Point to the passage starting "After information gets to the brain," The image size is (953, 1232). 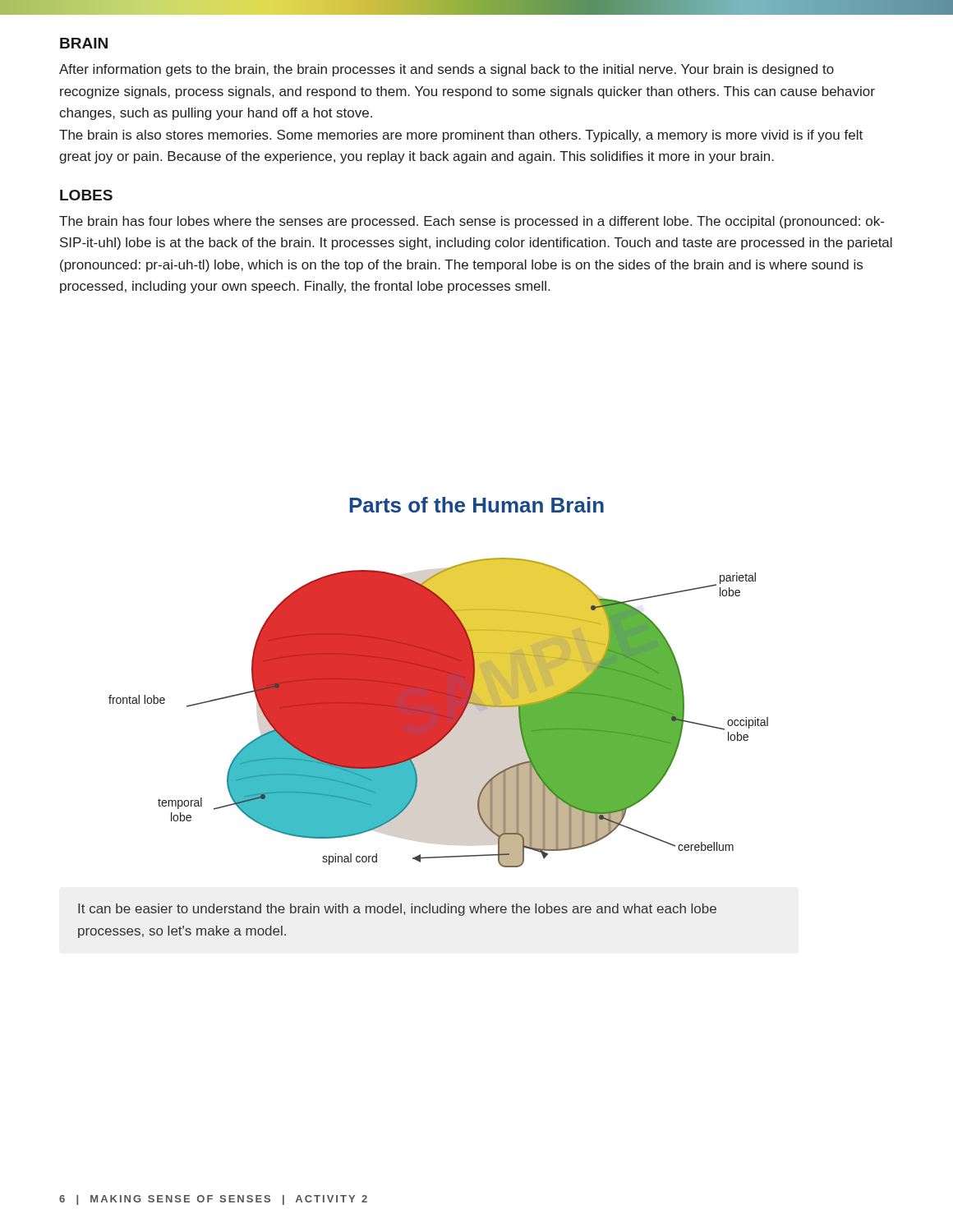point(447,70)
